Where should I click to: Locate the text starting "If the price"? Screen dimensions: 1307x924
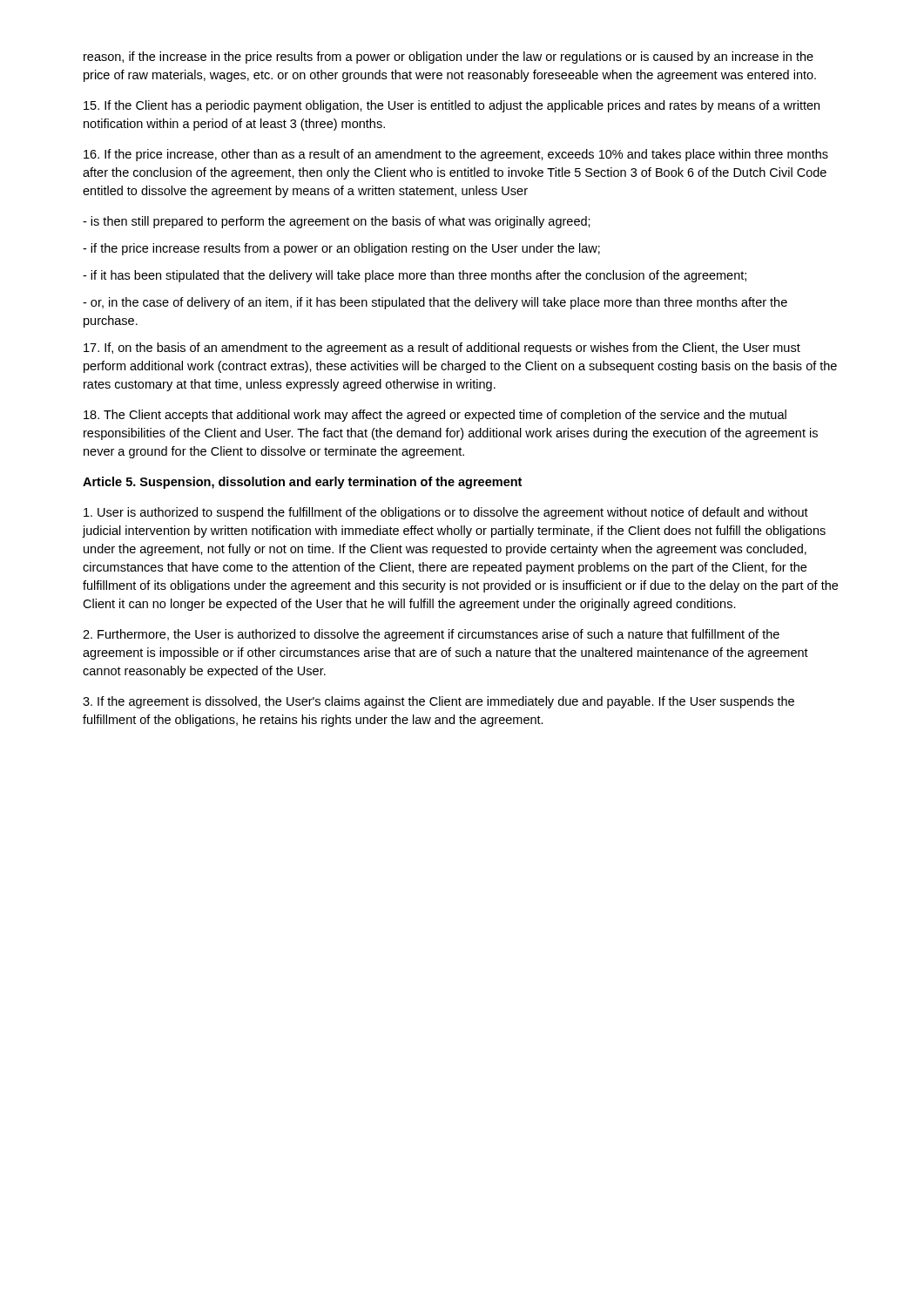(x=455, y=173)
